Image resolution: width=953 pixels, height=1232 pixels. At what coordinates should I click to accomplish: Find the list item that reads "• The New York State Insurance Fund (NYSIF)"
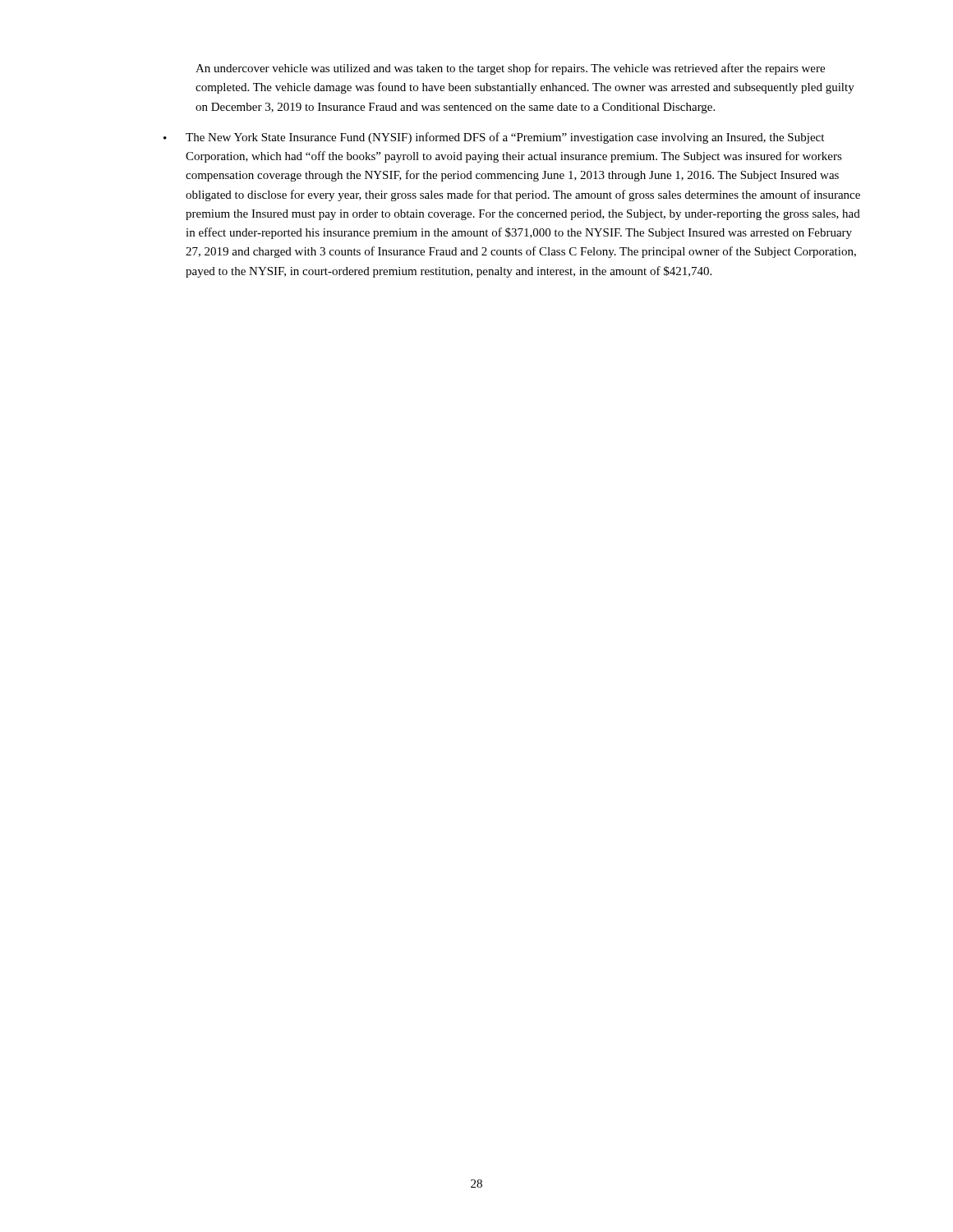click(513, 204)
